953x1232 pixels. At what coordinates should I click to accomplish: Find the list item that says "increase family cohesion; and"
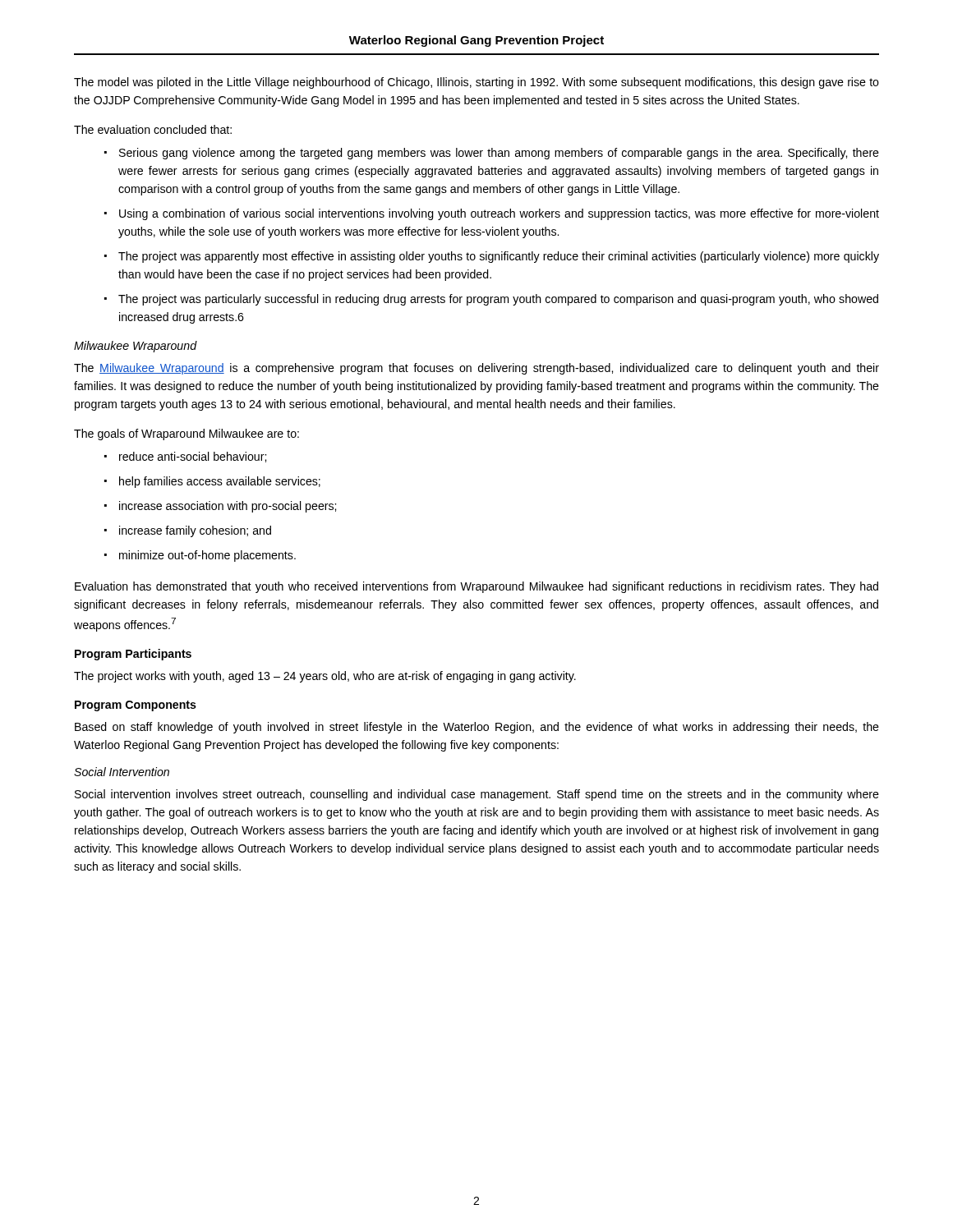[195, 531]
